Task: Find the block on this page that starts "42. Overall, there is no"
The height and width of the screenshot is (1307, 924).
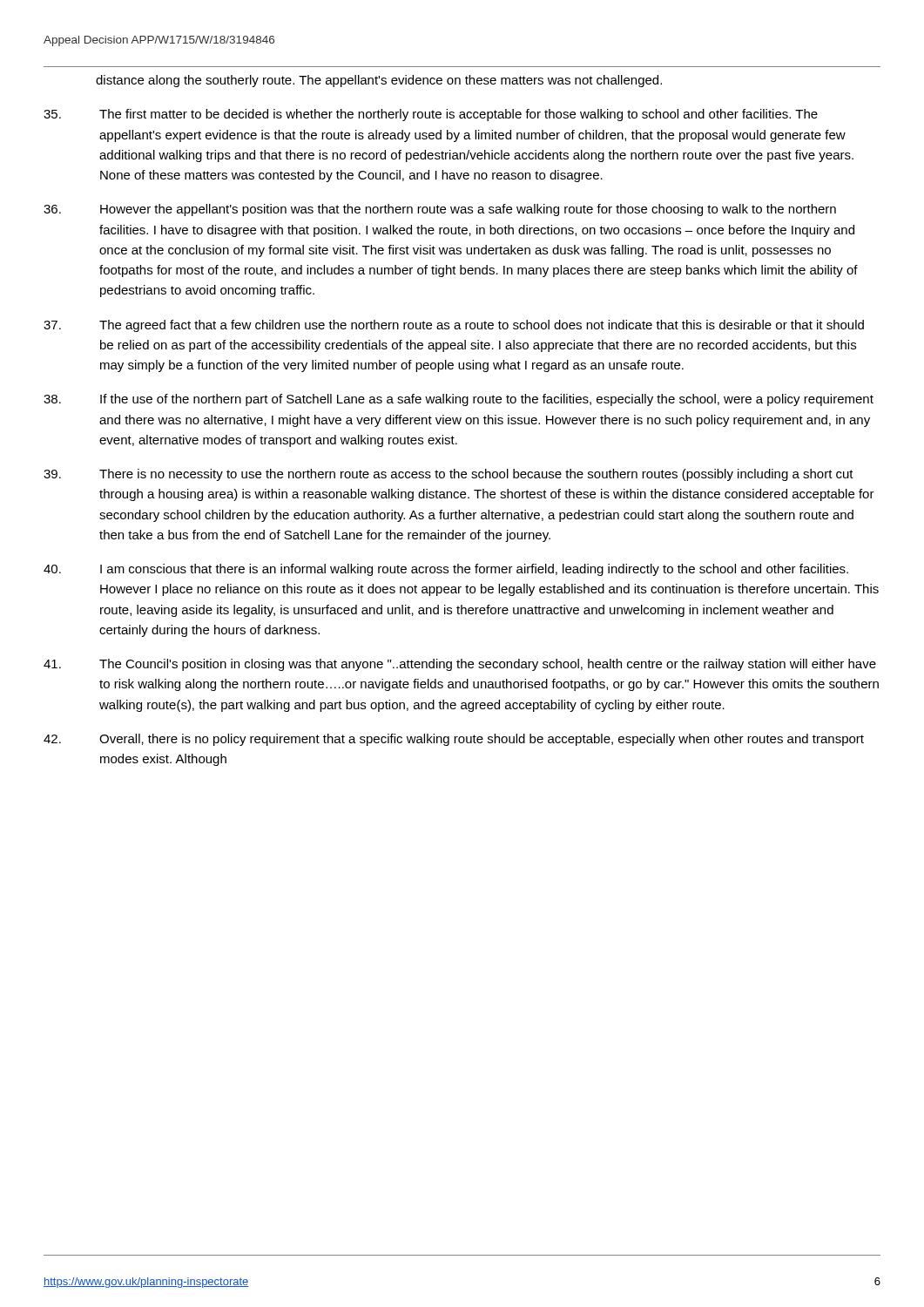Action: pyautogui.click(x=462, y=749)
